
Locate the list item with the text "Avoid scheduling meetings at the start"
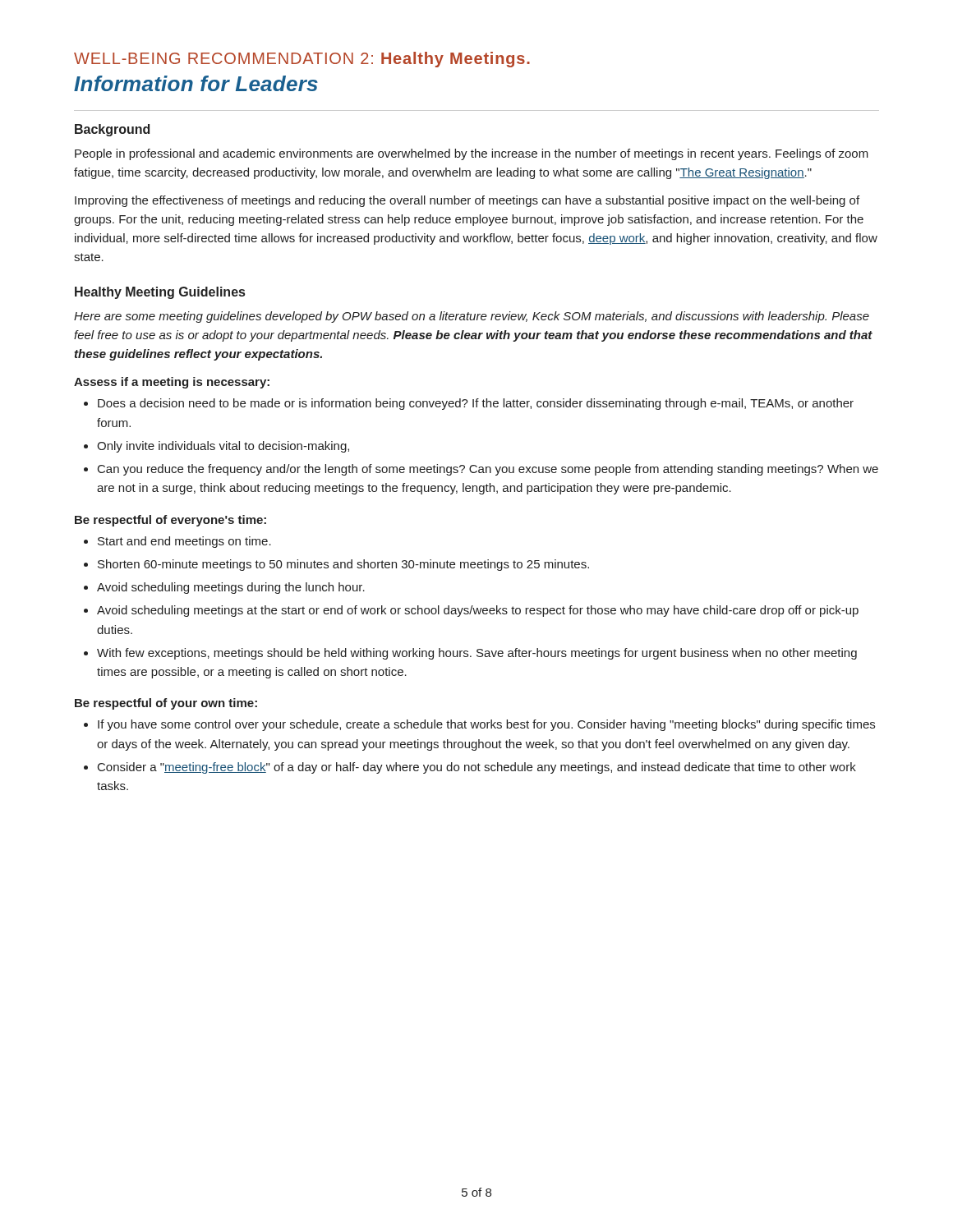click(478, 620)
